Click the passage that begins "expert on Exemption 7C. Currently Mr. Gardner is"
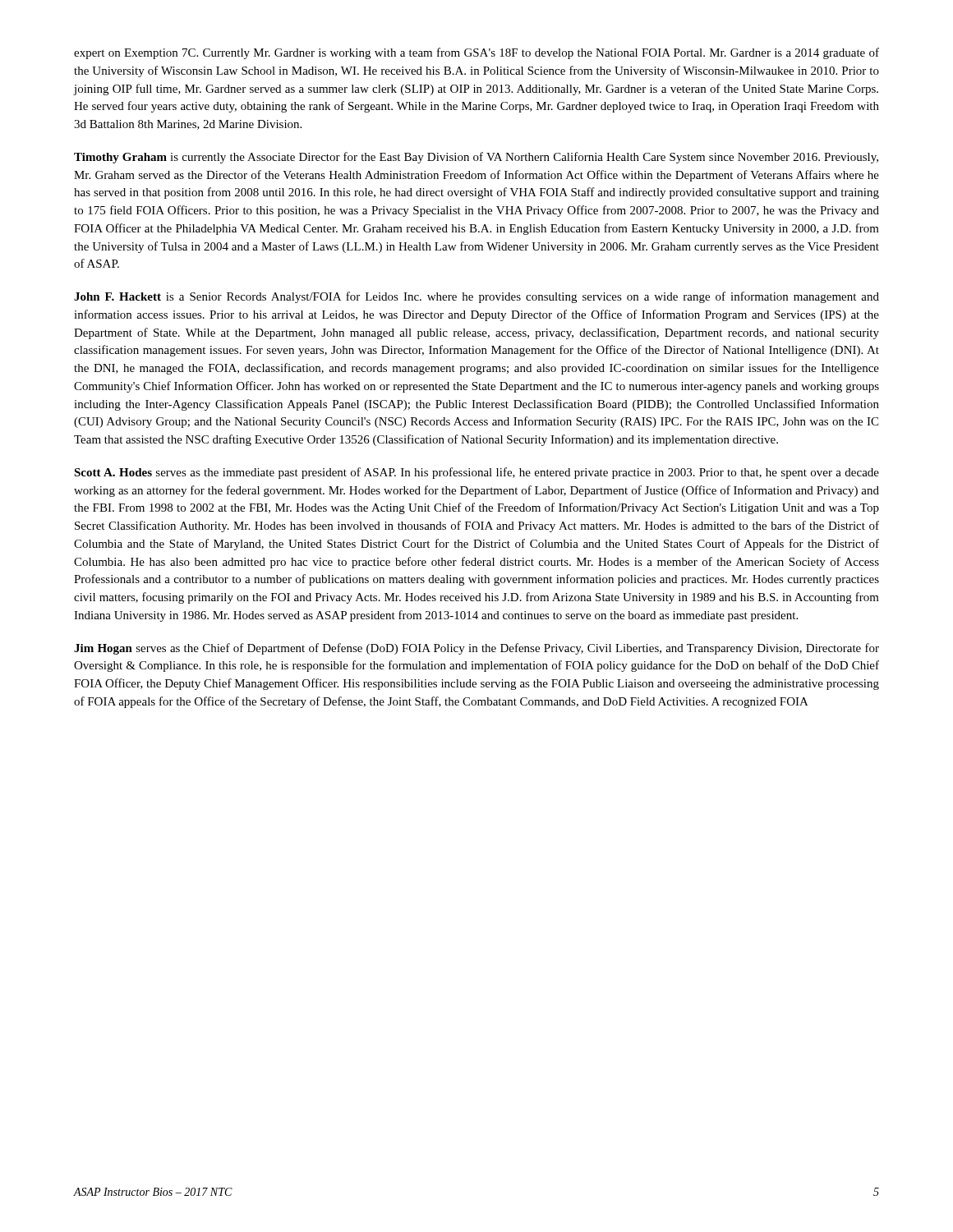This screenshot has width=953, height=1232. tap(476, 88)
